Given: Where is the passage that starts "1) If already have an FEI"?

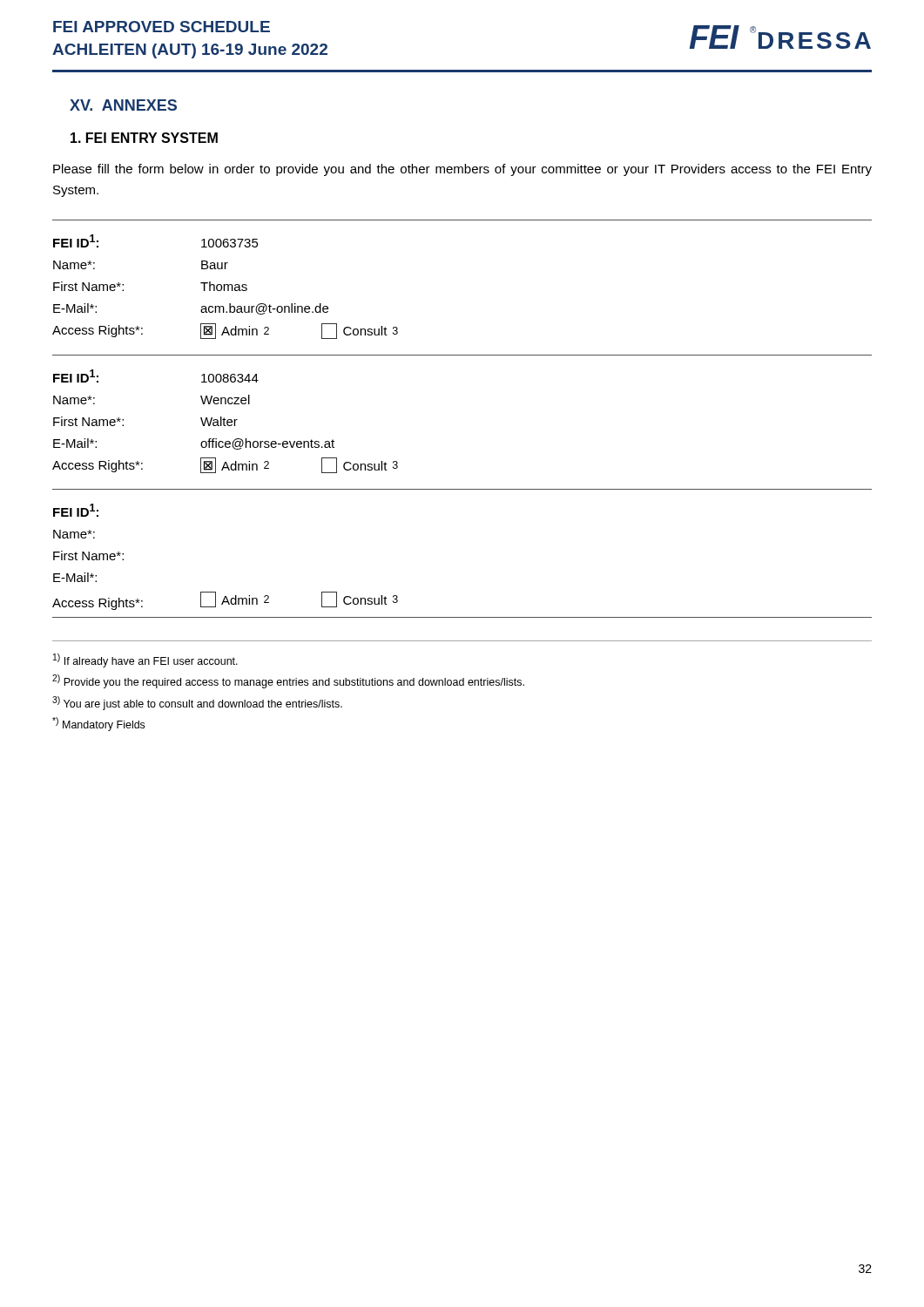Looking at the screenshot, I should (x=462, y=693).
